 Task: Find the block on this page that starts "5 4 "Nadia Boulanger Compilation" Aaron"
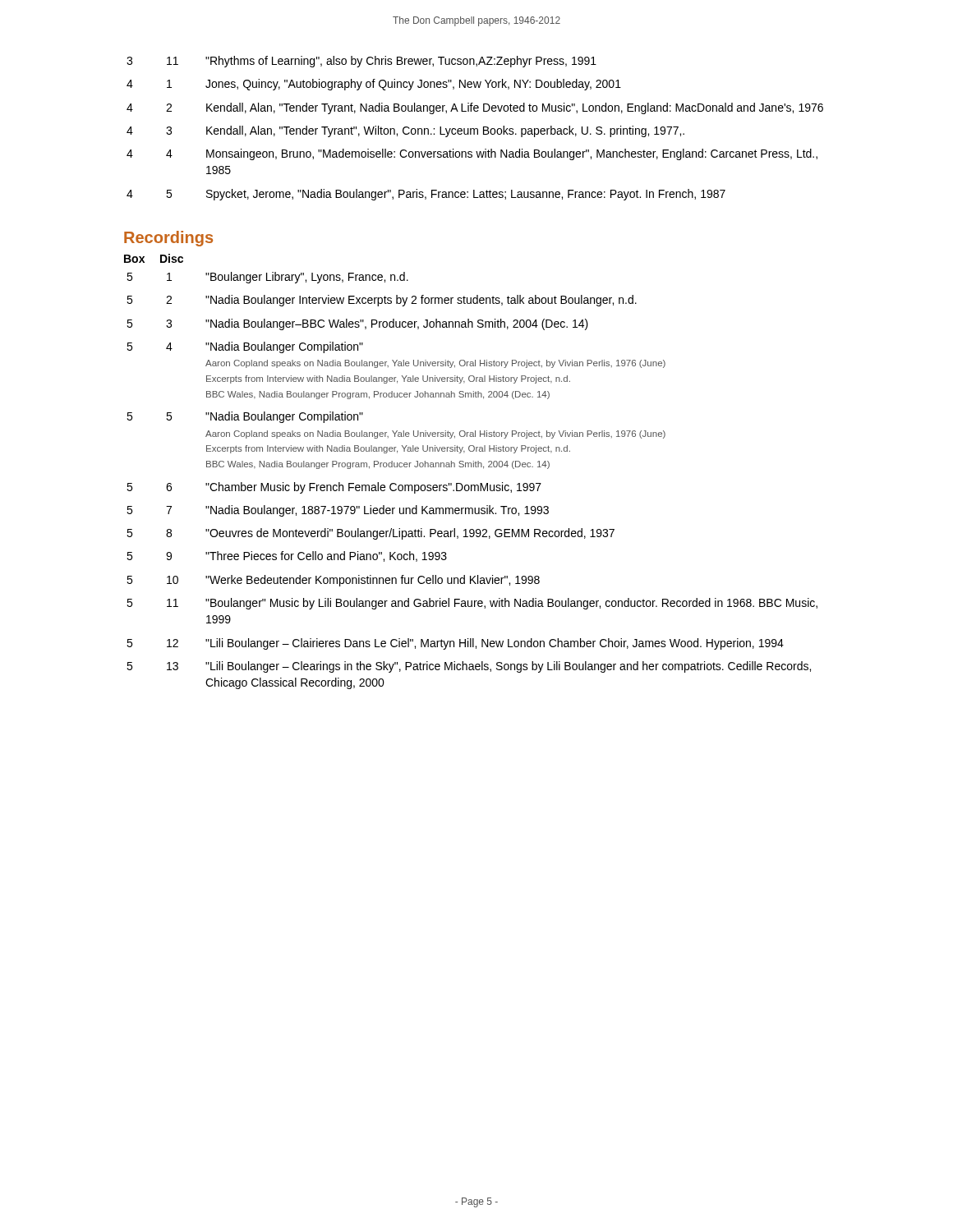click(x=476, y=370)
